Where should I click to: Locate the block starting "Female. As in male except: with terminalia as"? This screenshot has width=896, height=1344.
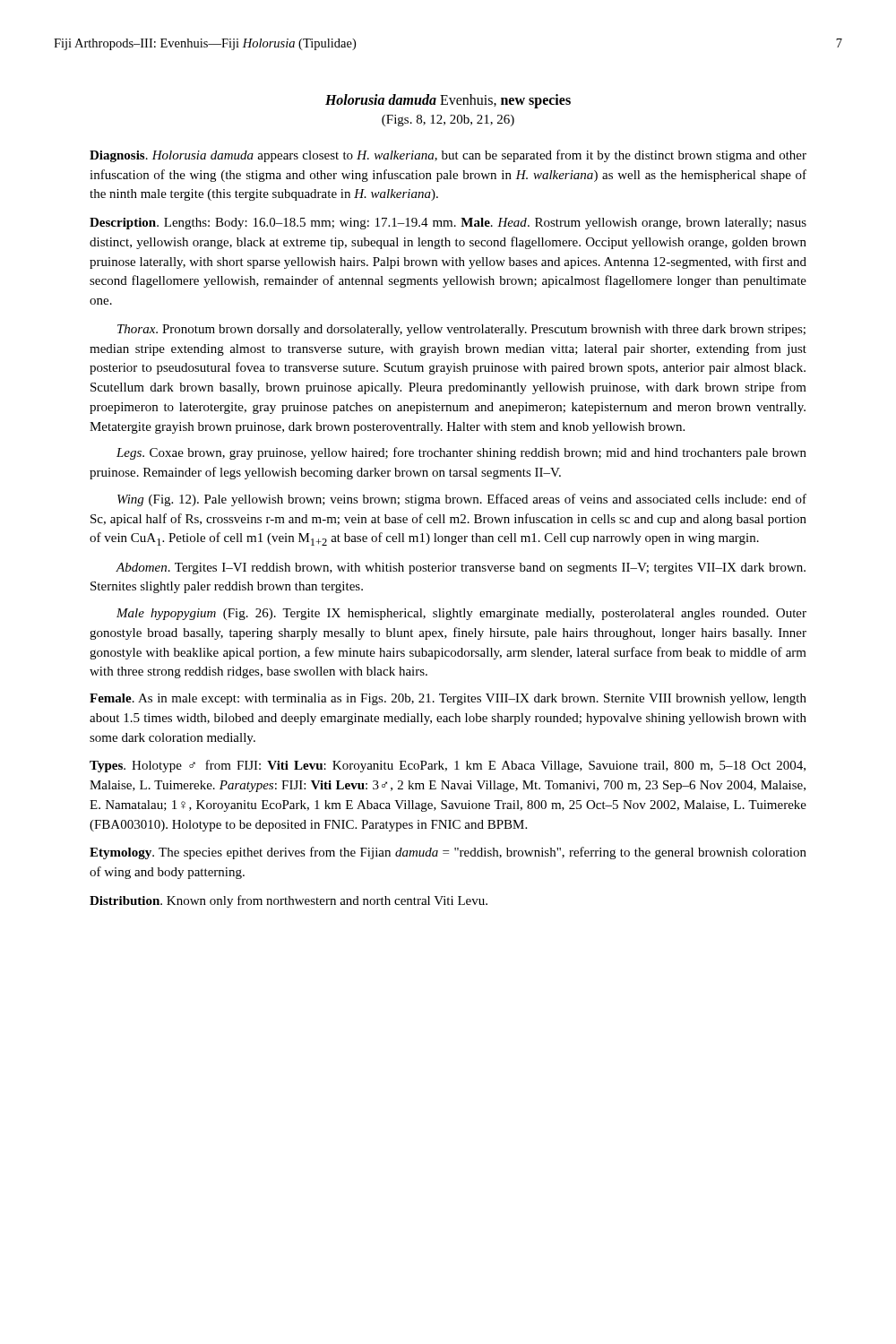click(x=448, y=717)
